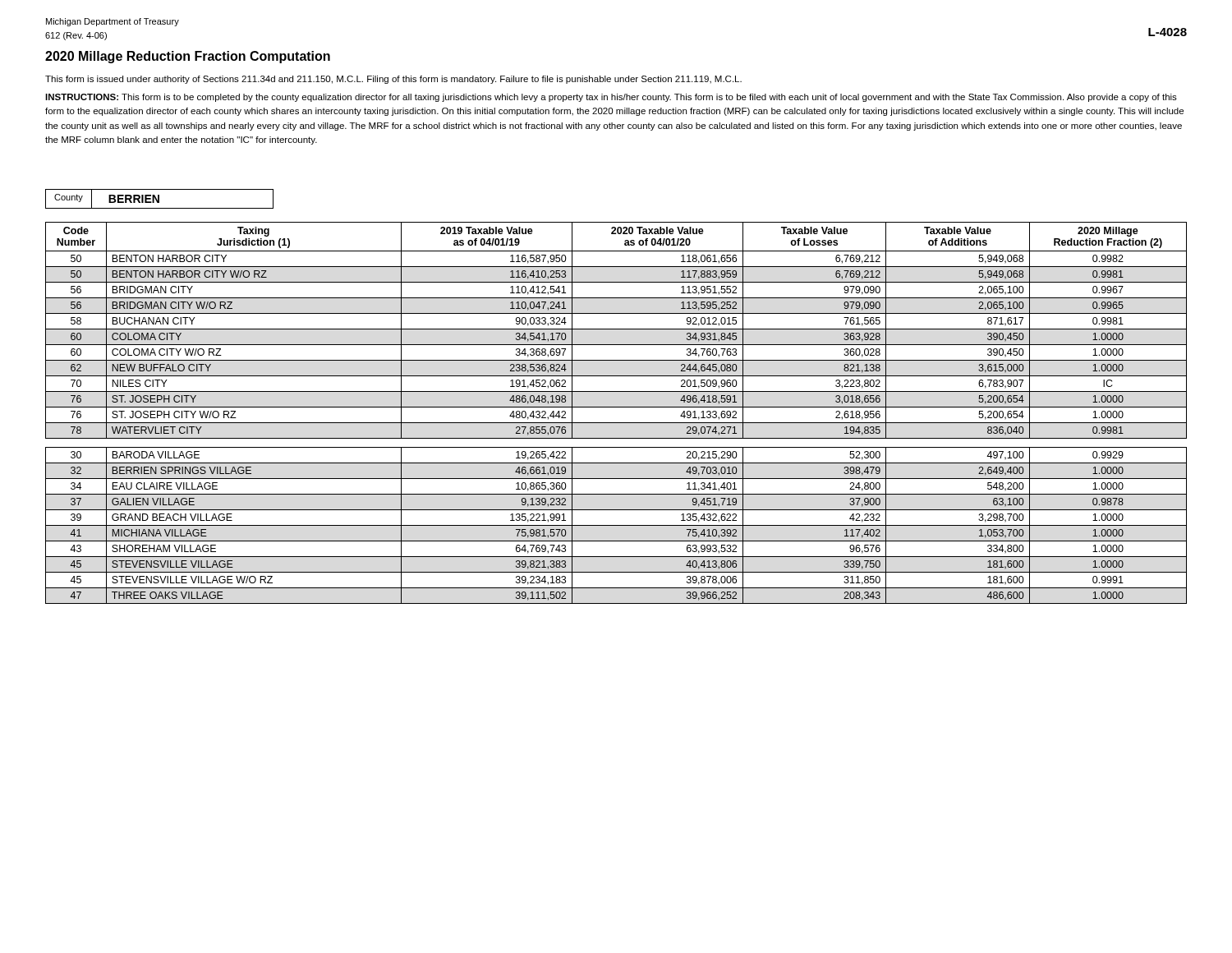Select the block starting "This form is issued under"
The height and width of the screenshot is (953, 1232).
394,79
